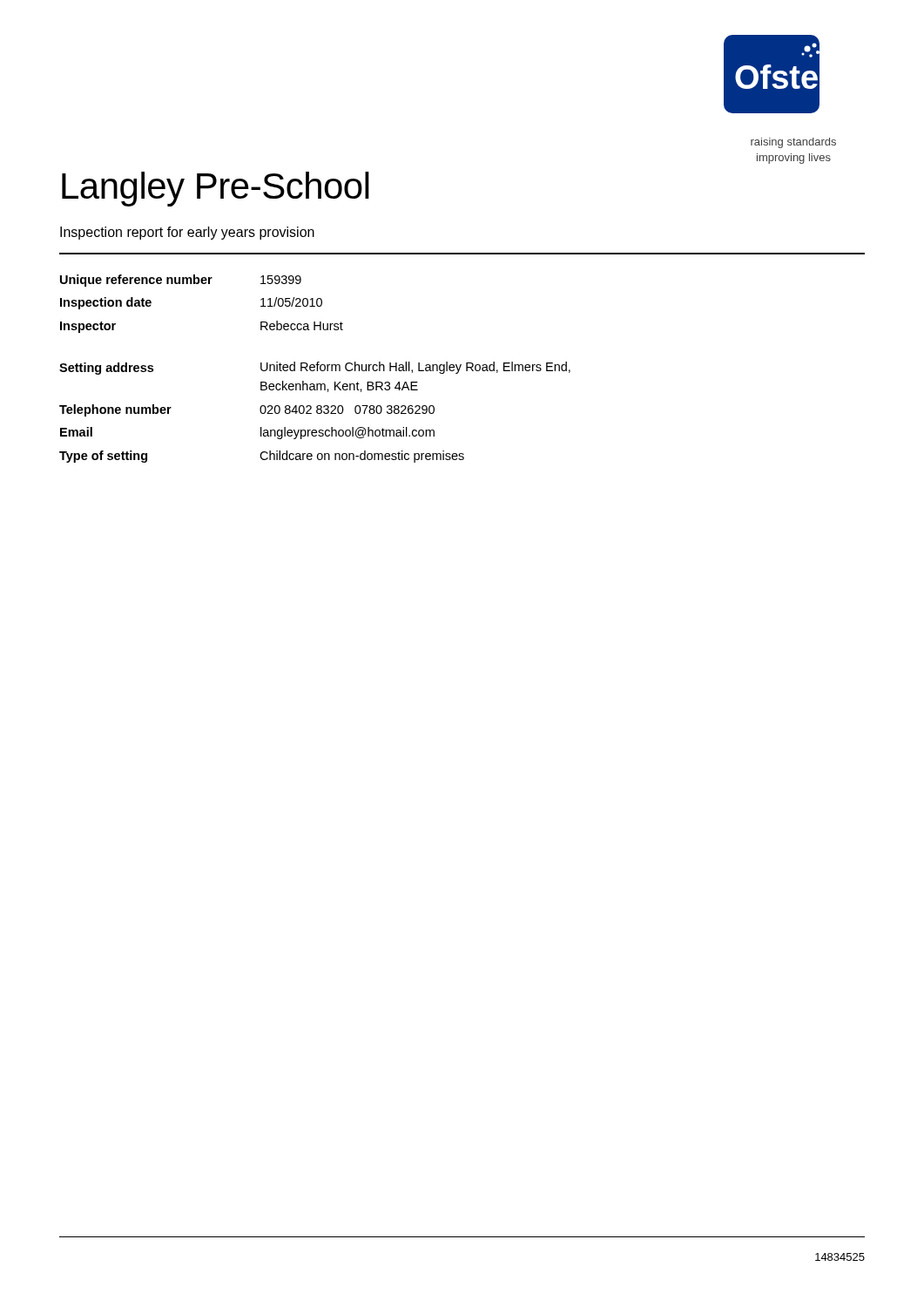This screenshot has width=924, height=1307.
Task: Find "Langley Pre-School" on this page
Action: click(215, 186)
